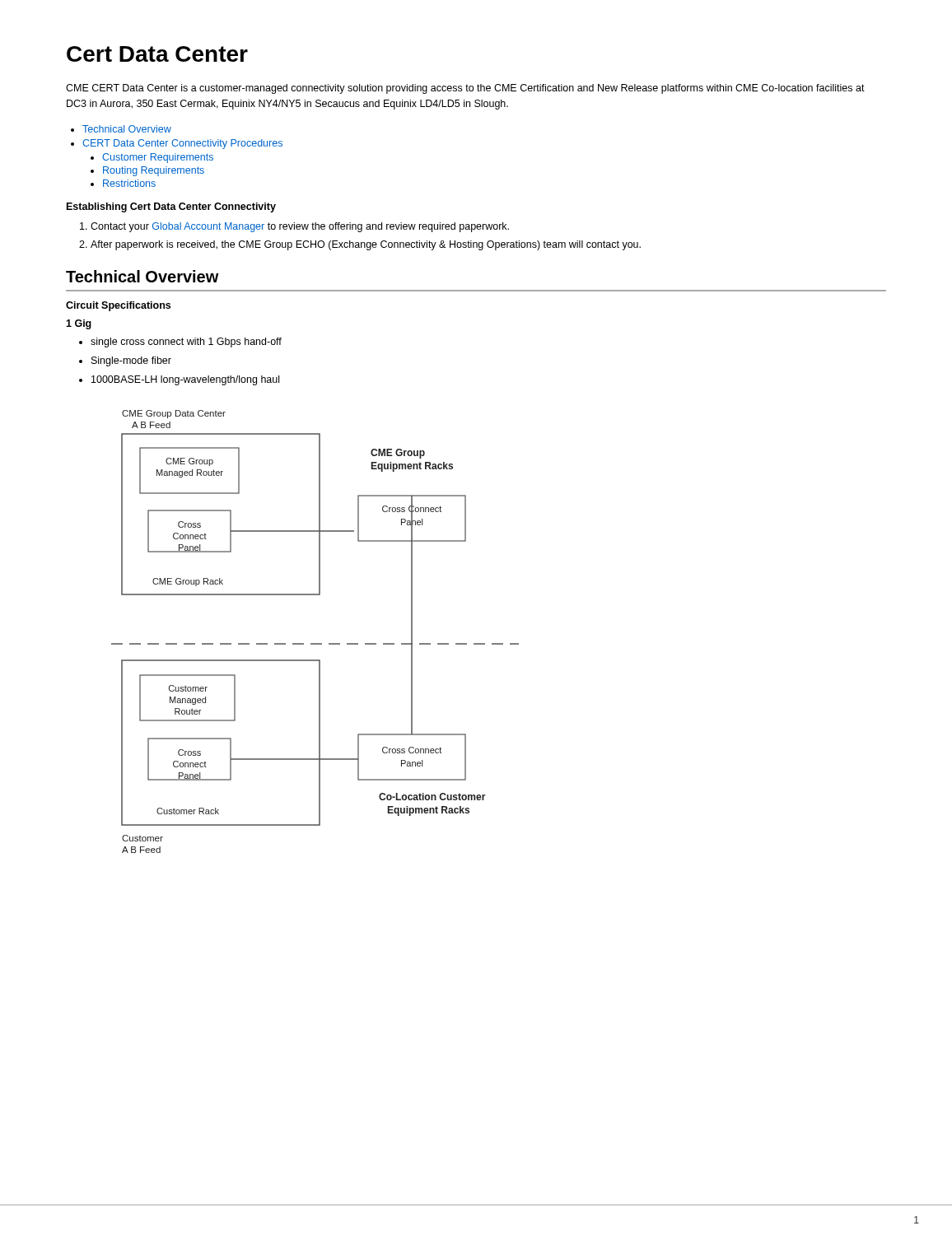Click on the text block starting "After paperwork is received, the"

point(366,245)
